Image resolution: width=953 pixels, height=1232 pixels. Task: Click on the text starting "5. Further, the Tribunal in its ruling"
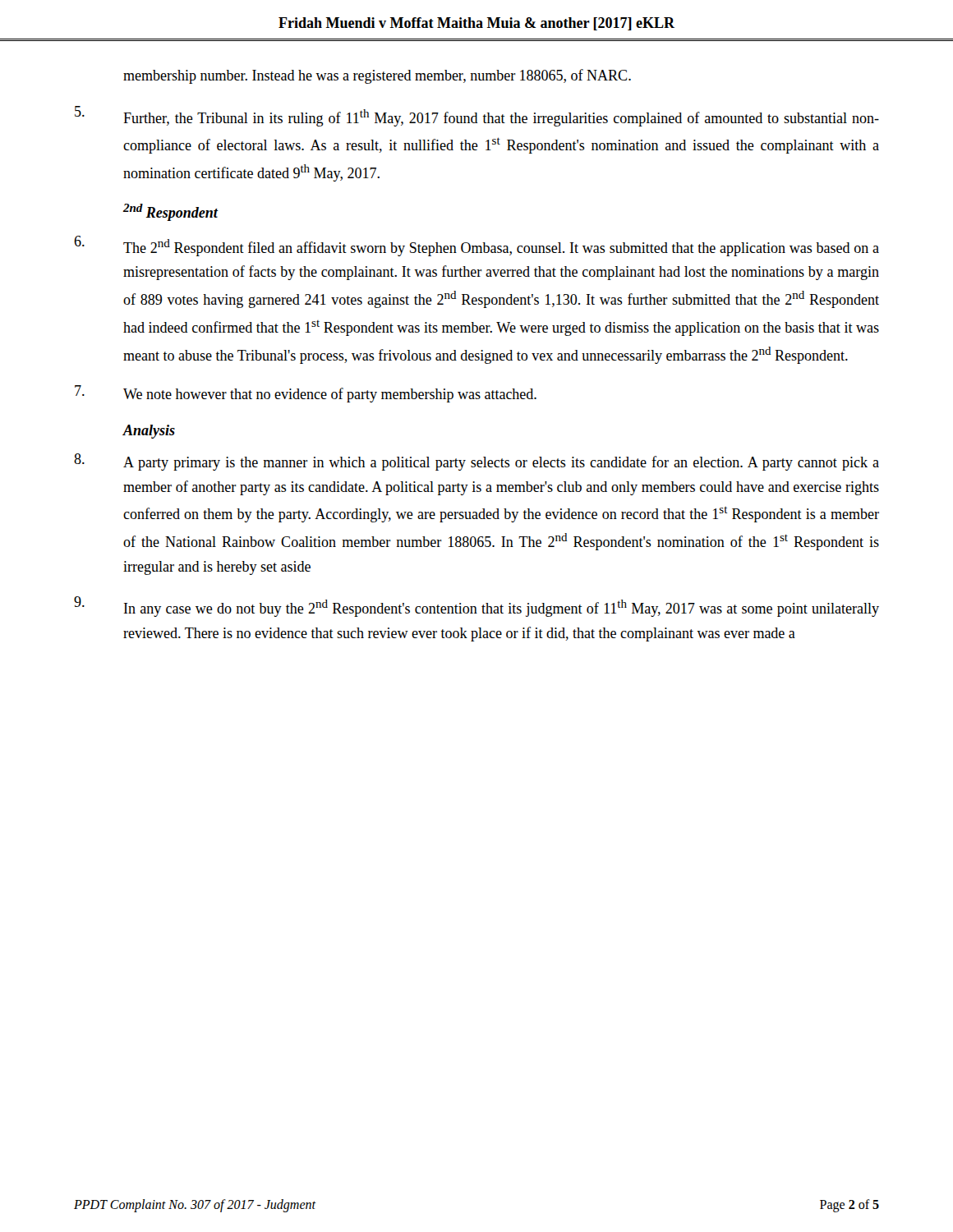(476, 145)
